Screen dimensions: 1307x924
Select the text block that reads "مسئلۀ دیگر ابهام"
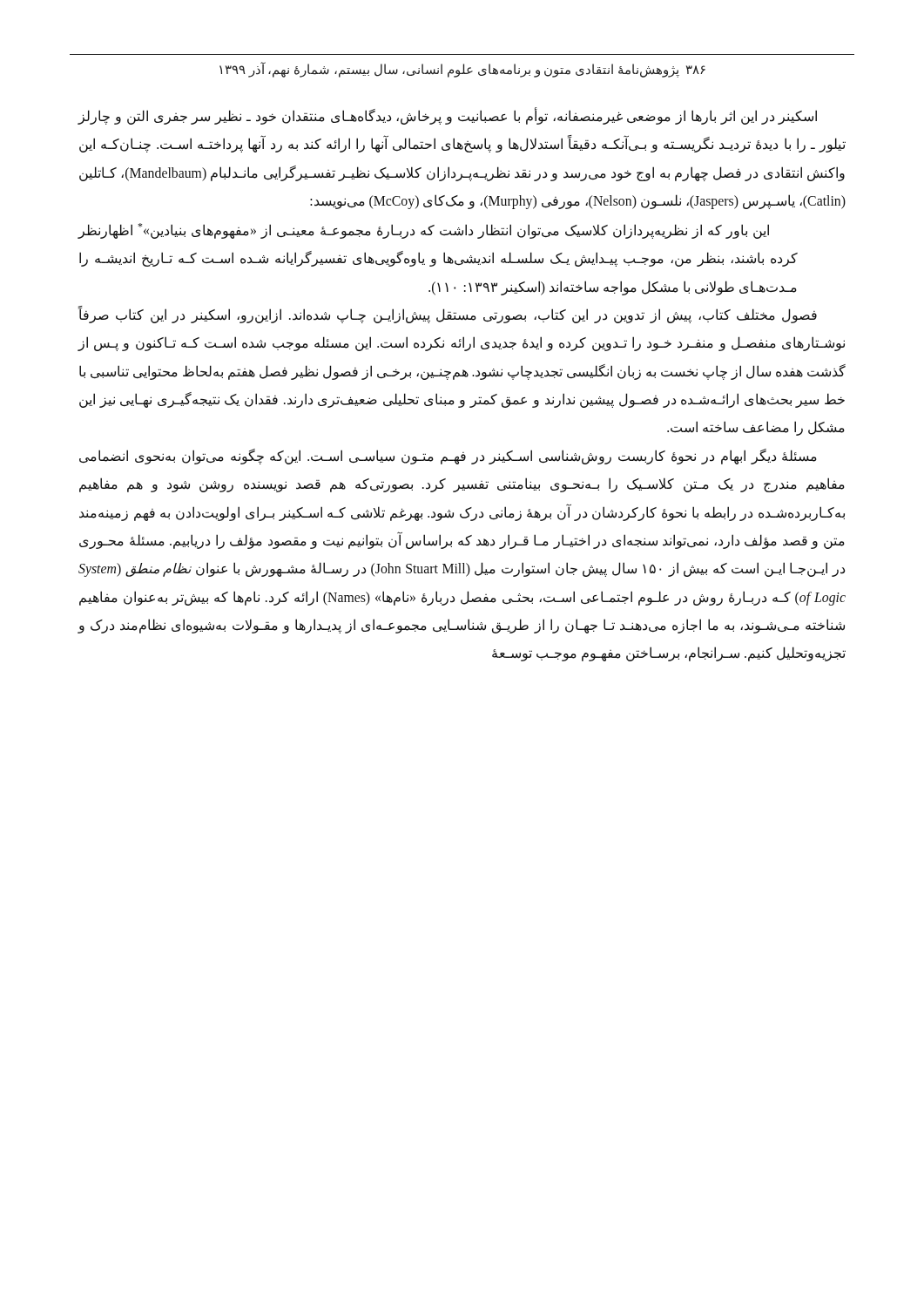462,555
